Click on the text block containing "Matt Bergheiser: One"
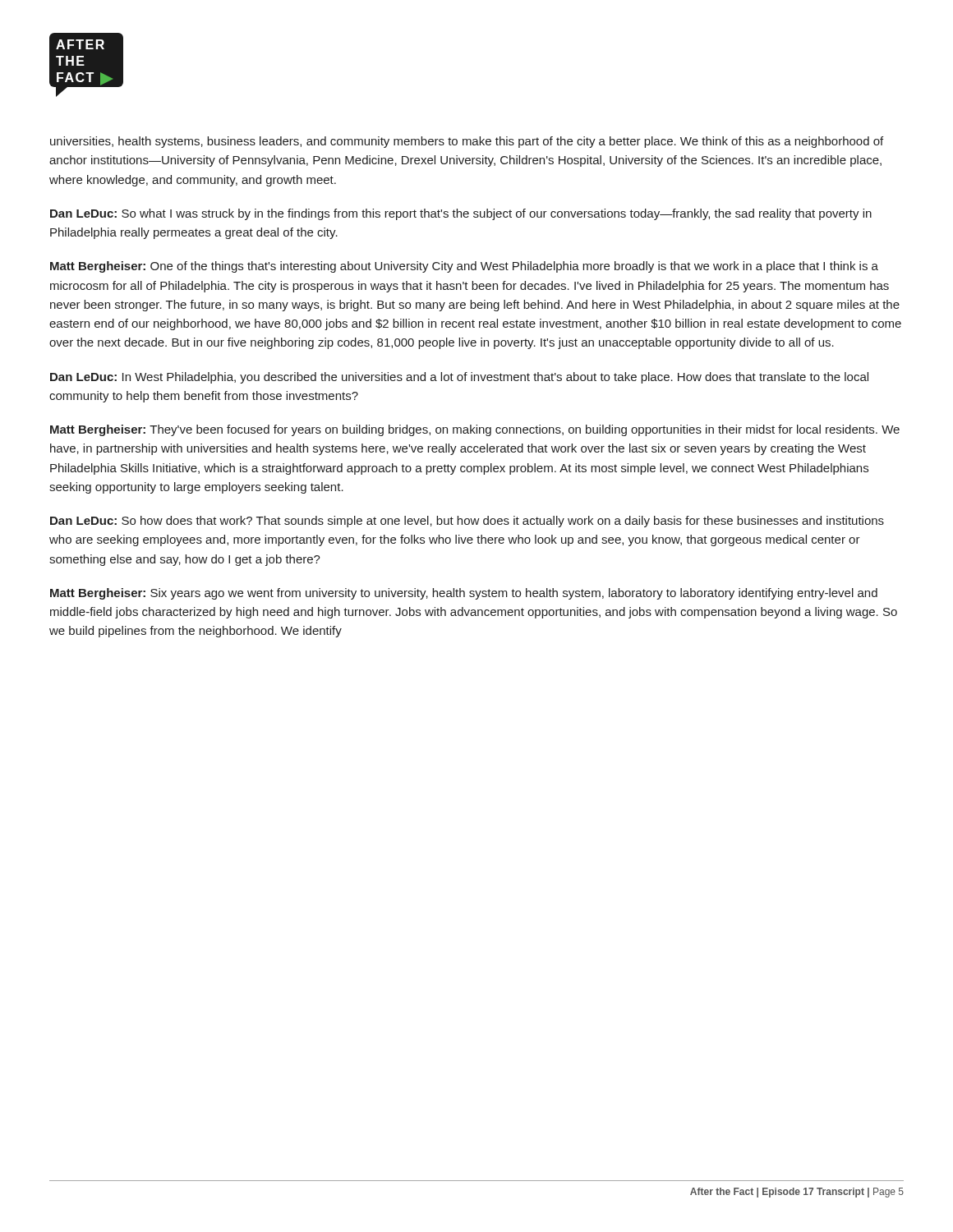The image size is (953, 1232). [x=475, y=304]
